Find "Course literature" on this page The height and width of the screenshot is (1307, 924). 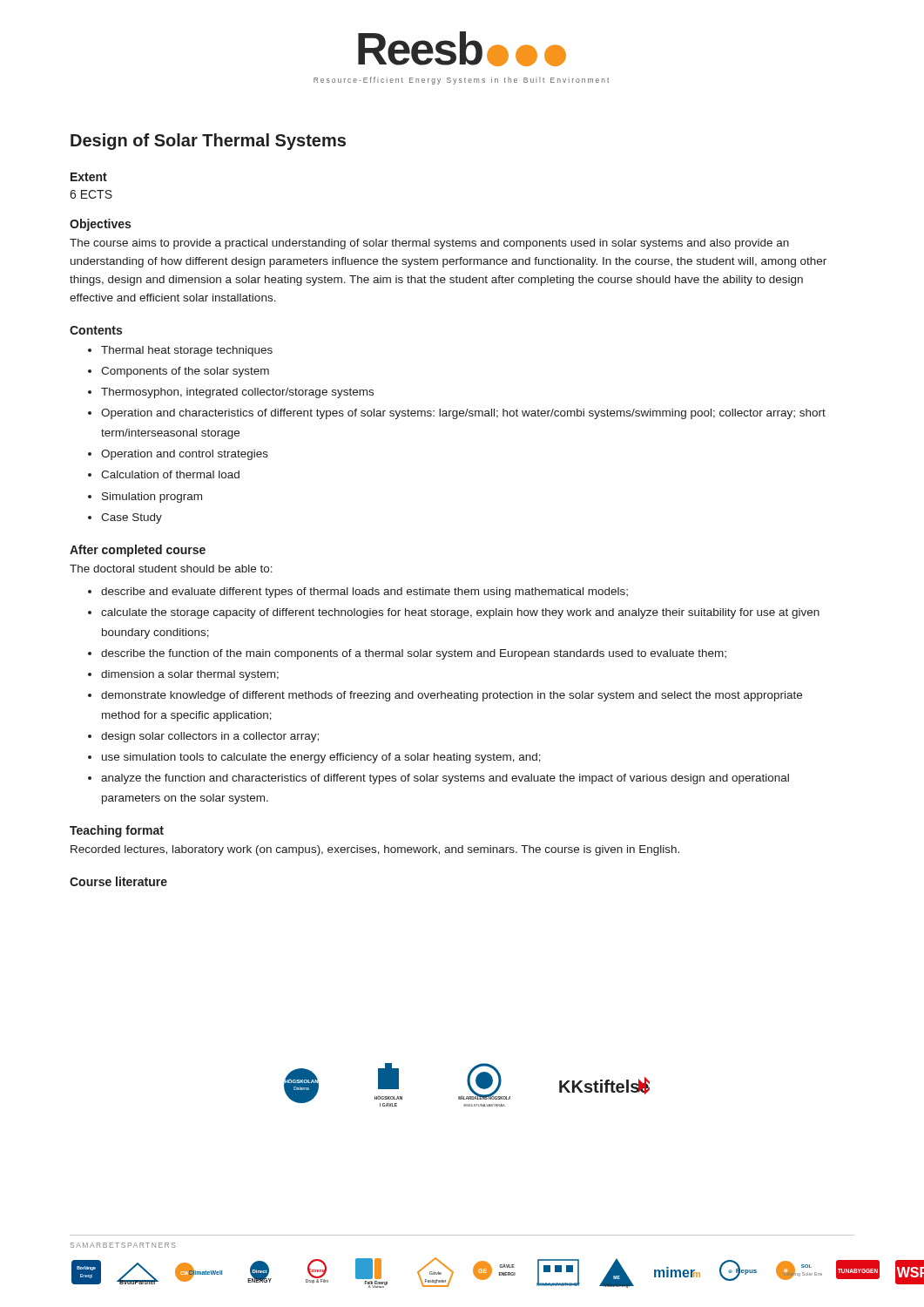pos(118,882)
